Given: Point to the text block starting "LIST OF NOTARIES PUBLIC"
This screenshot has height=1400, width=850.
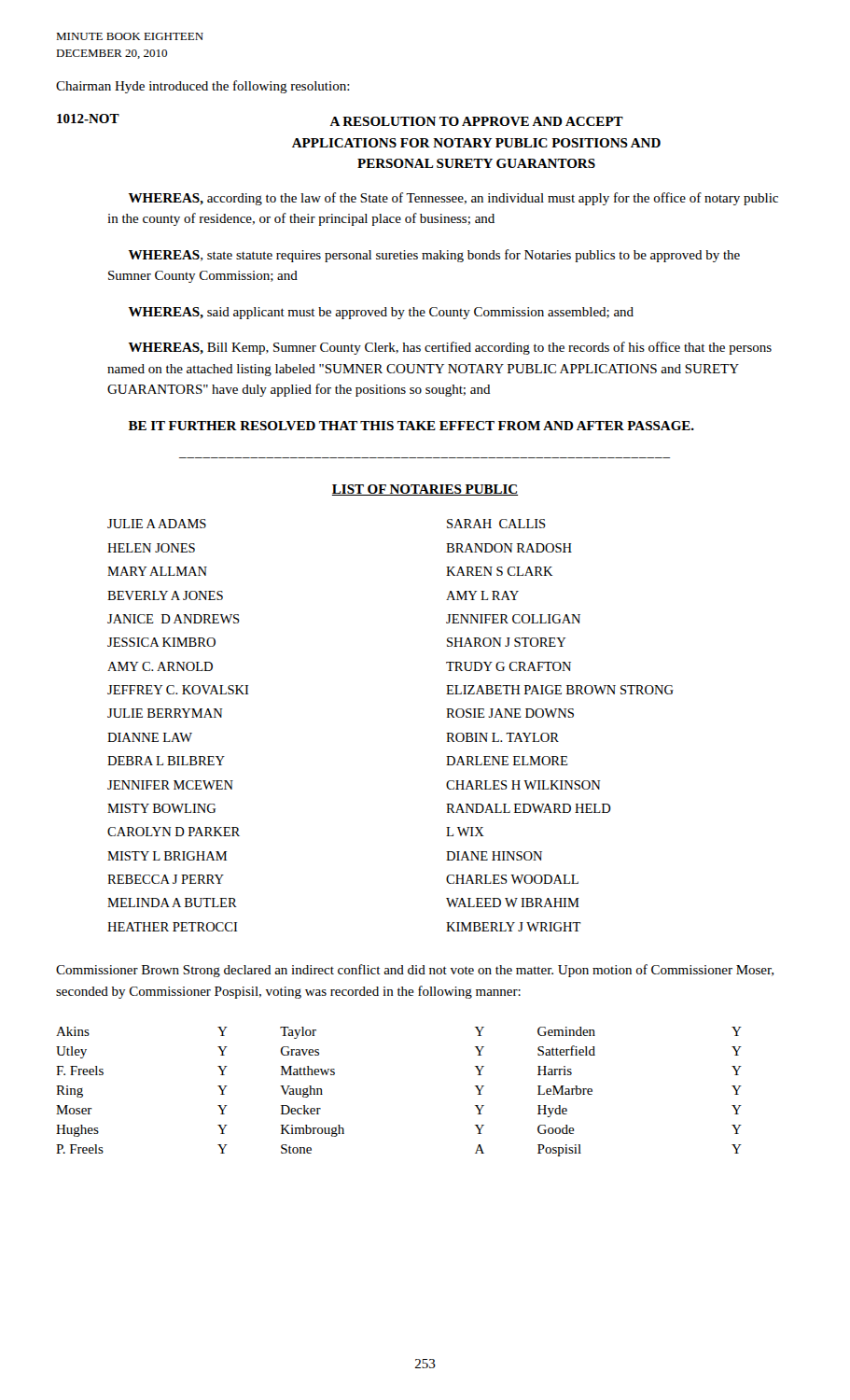Looking at the screenshot, I should [x=425, y=489].
